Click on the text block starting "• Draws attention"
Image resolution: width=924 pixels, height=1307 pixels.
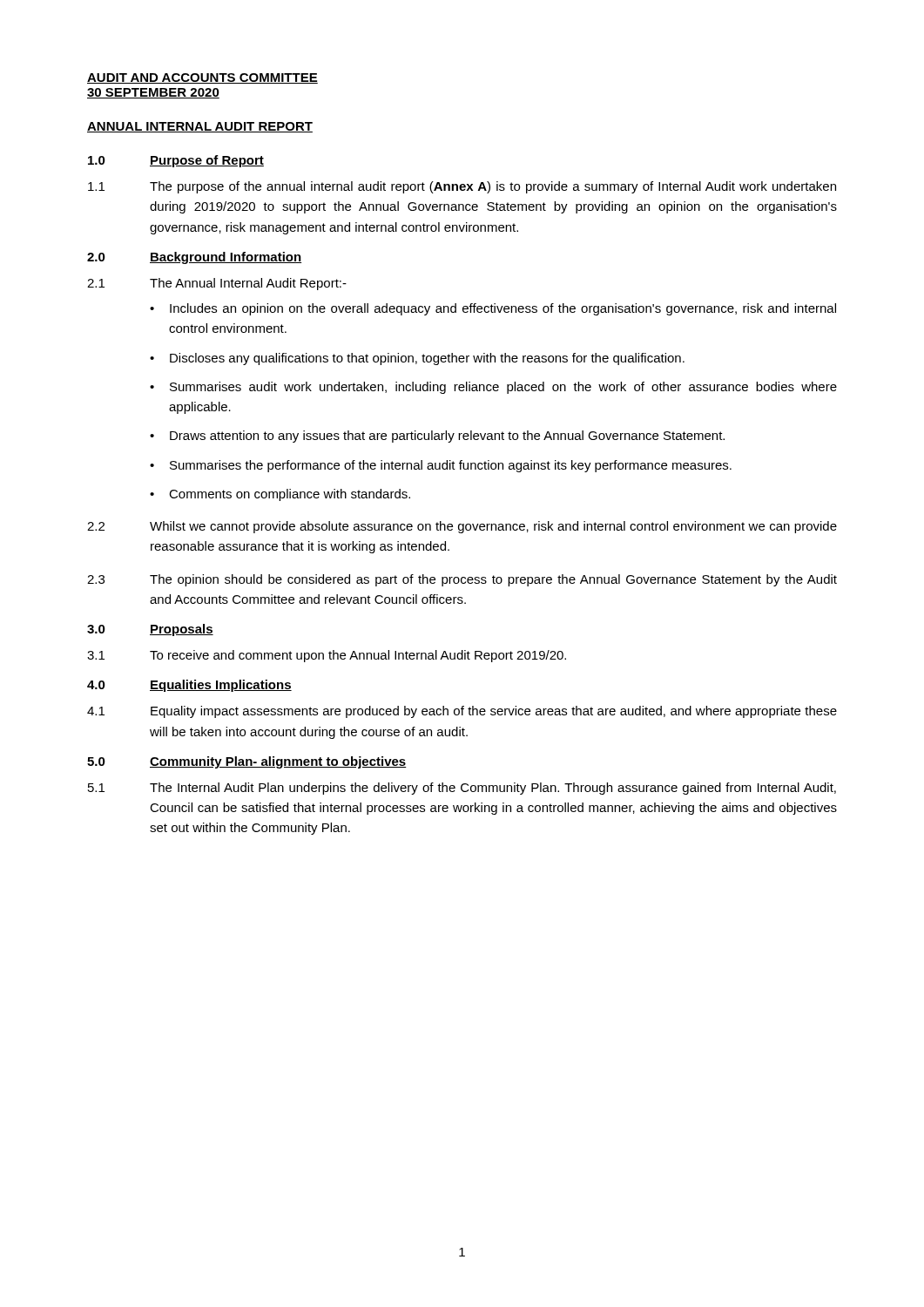(x=493, y=436)
